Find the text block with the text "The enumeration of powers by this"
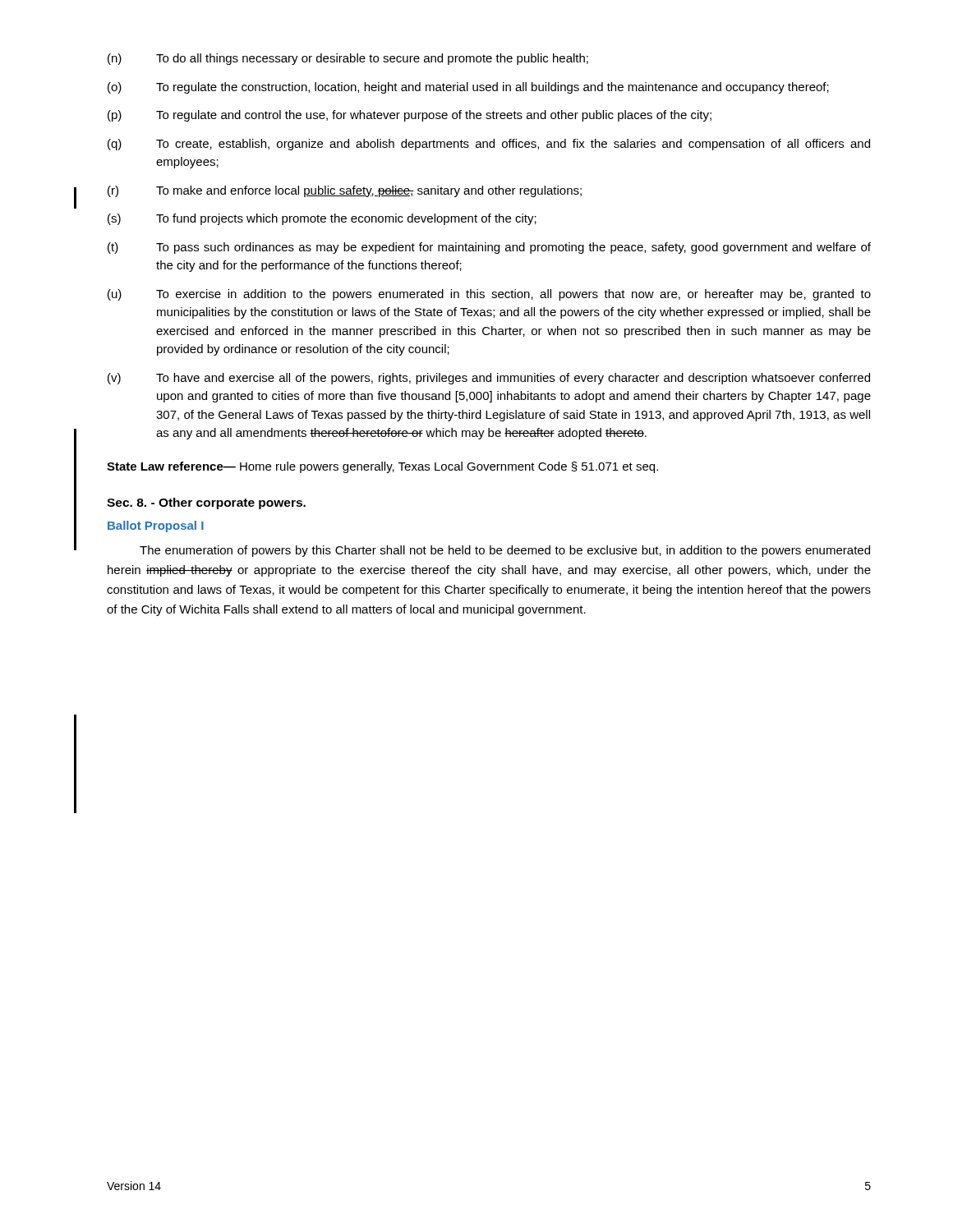 point(489,579)
